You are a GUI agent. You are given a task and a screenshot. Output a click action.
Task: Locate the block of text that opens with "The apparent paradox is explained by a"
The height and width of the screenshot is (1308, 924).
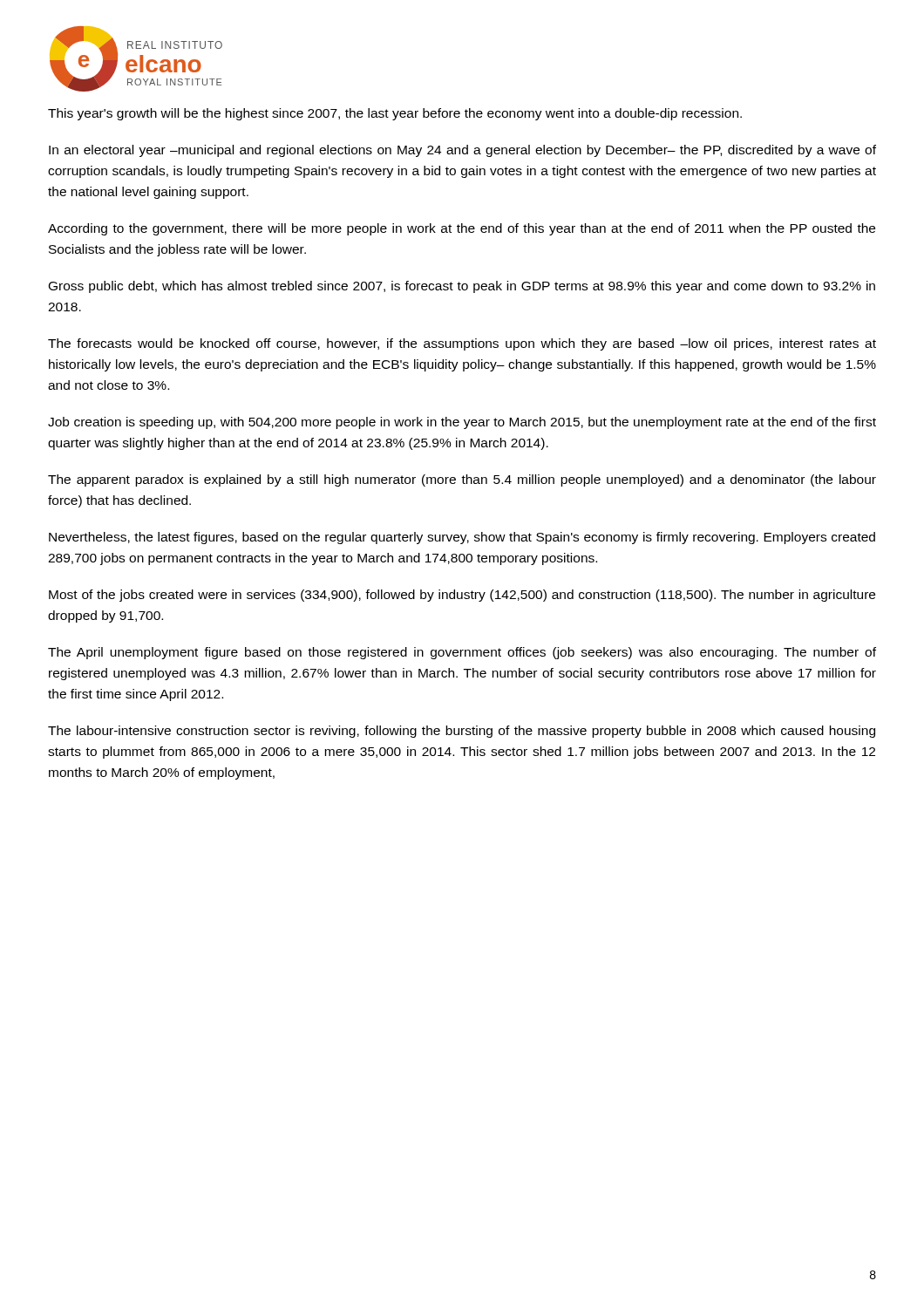tap(462, 490)
